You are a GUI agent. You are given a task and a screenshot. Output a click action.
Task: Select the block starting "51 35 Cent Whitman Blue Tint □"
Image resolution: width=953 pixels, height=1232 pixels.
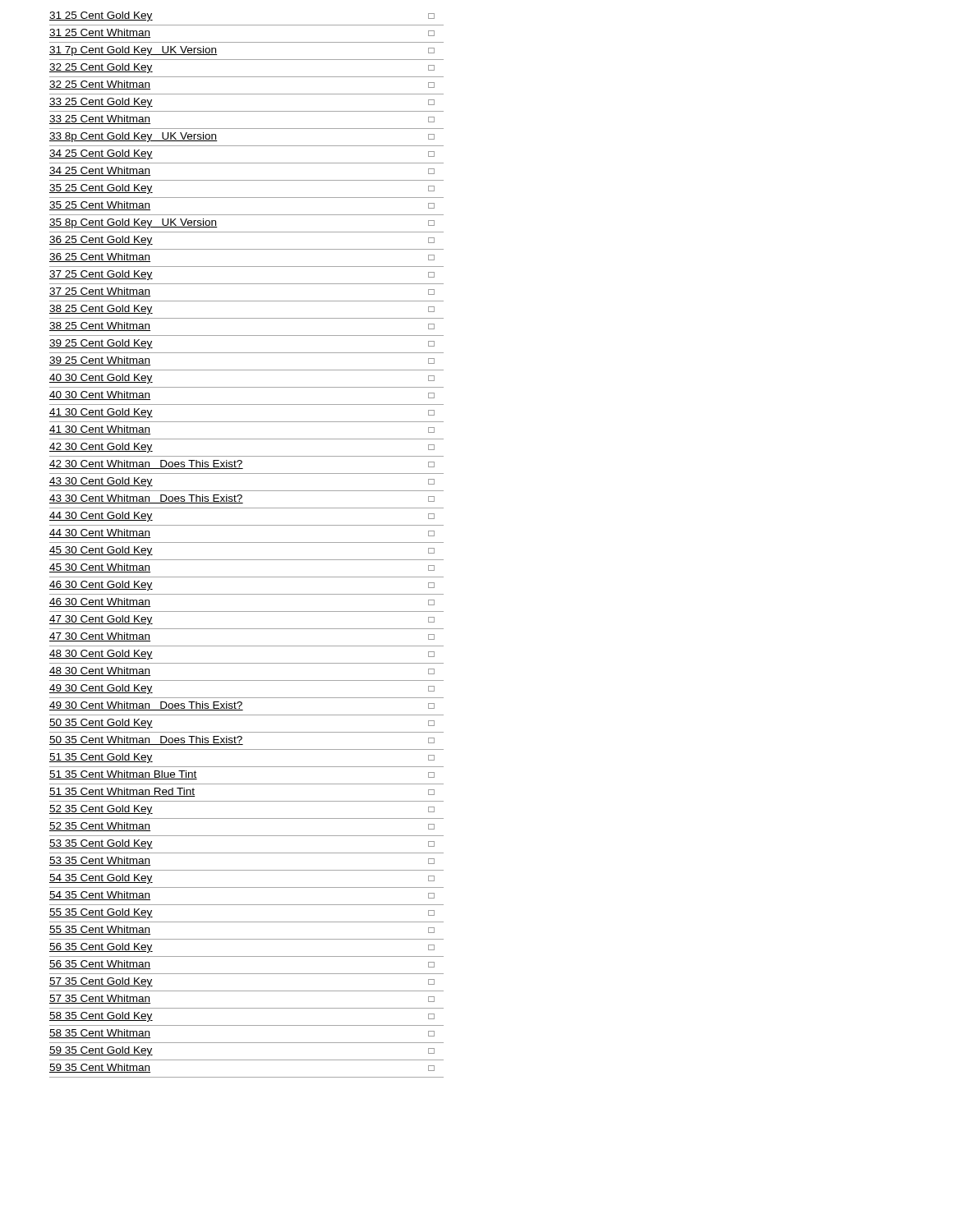coord(246,774)
